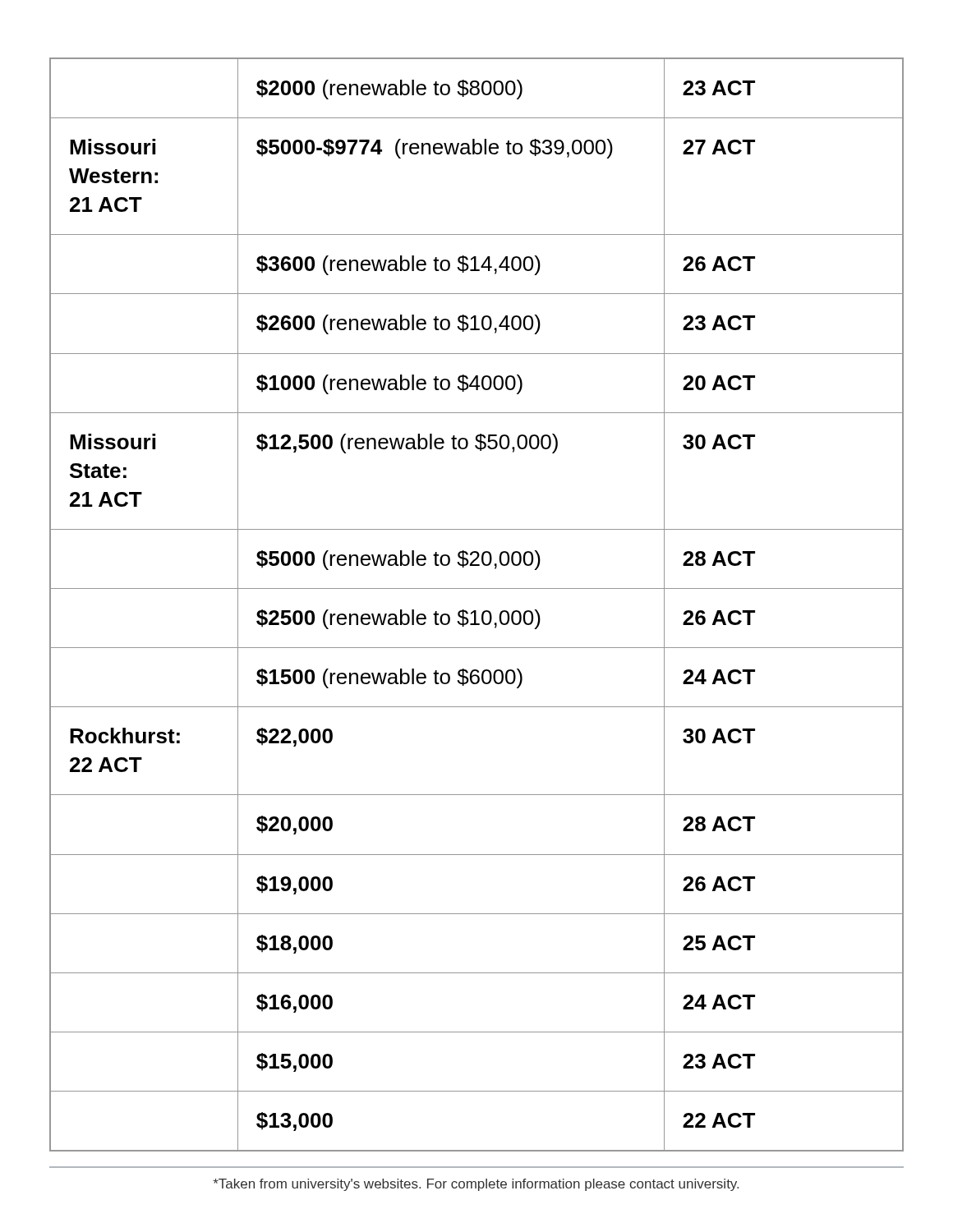Image resolution: width=953 pixels, height=1232 pixels.
Task: Where is the passage that starts "Taken from university's websites. For complete"?
Action: 476,1184
